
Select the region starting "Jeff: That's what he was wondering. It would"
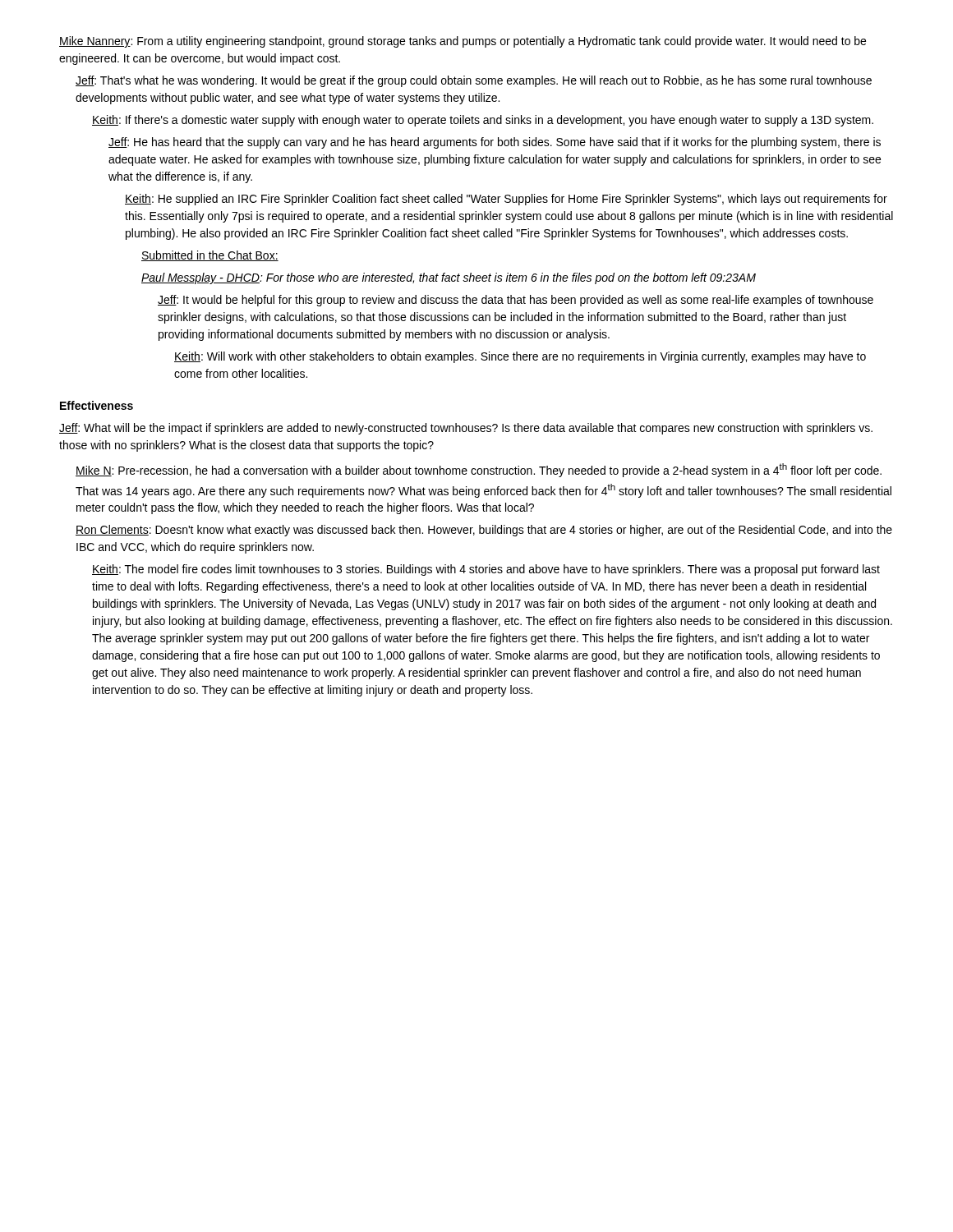tap(485, 90)
